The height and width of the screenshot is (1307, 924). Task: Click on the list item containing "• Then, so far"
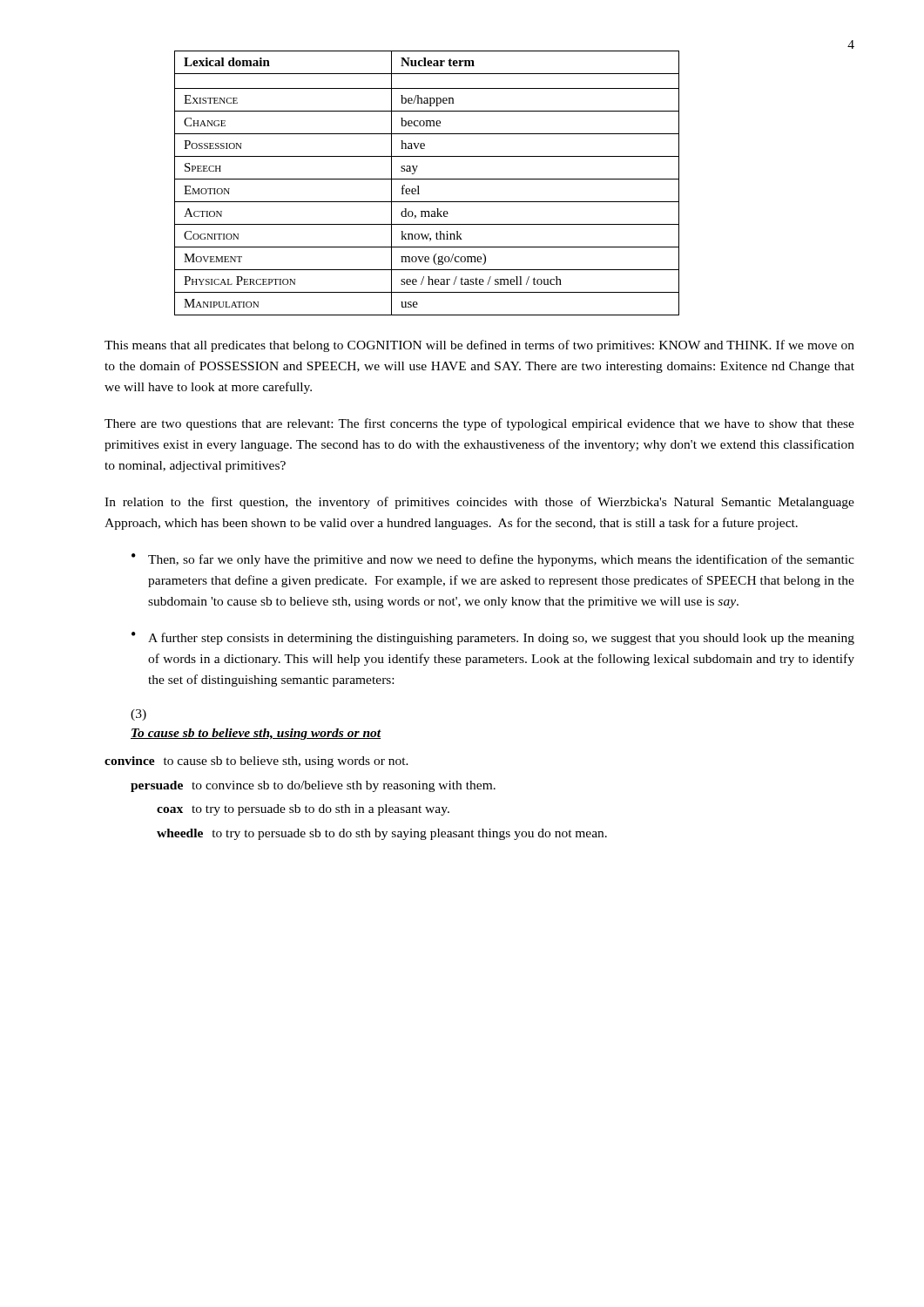point(492,580)
